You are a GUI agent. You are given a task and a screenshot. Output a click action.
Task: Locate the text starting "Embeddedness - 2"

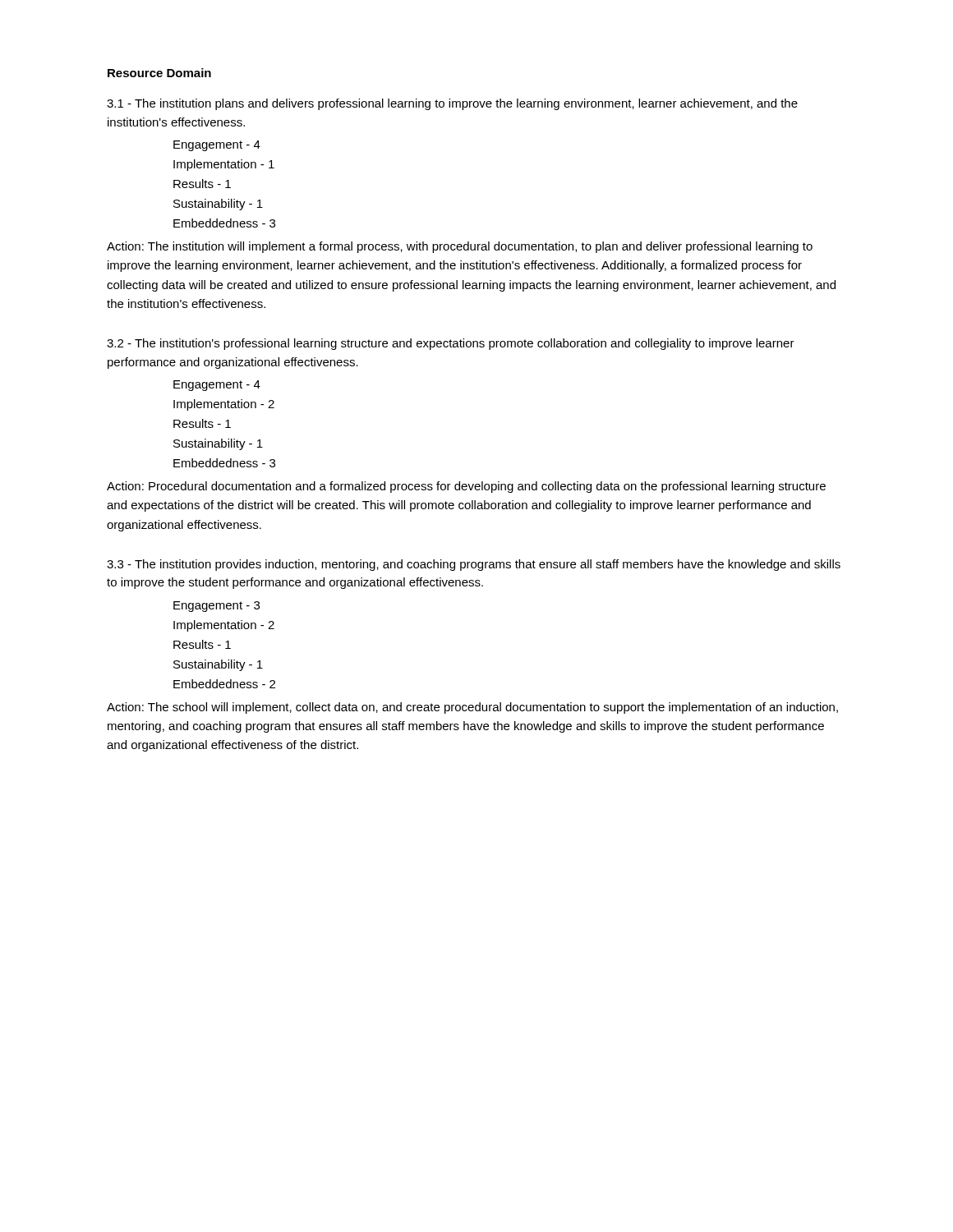tap(224, 684)
